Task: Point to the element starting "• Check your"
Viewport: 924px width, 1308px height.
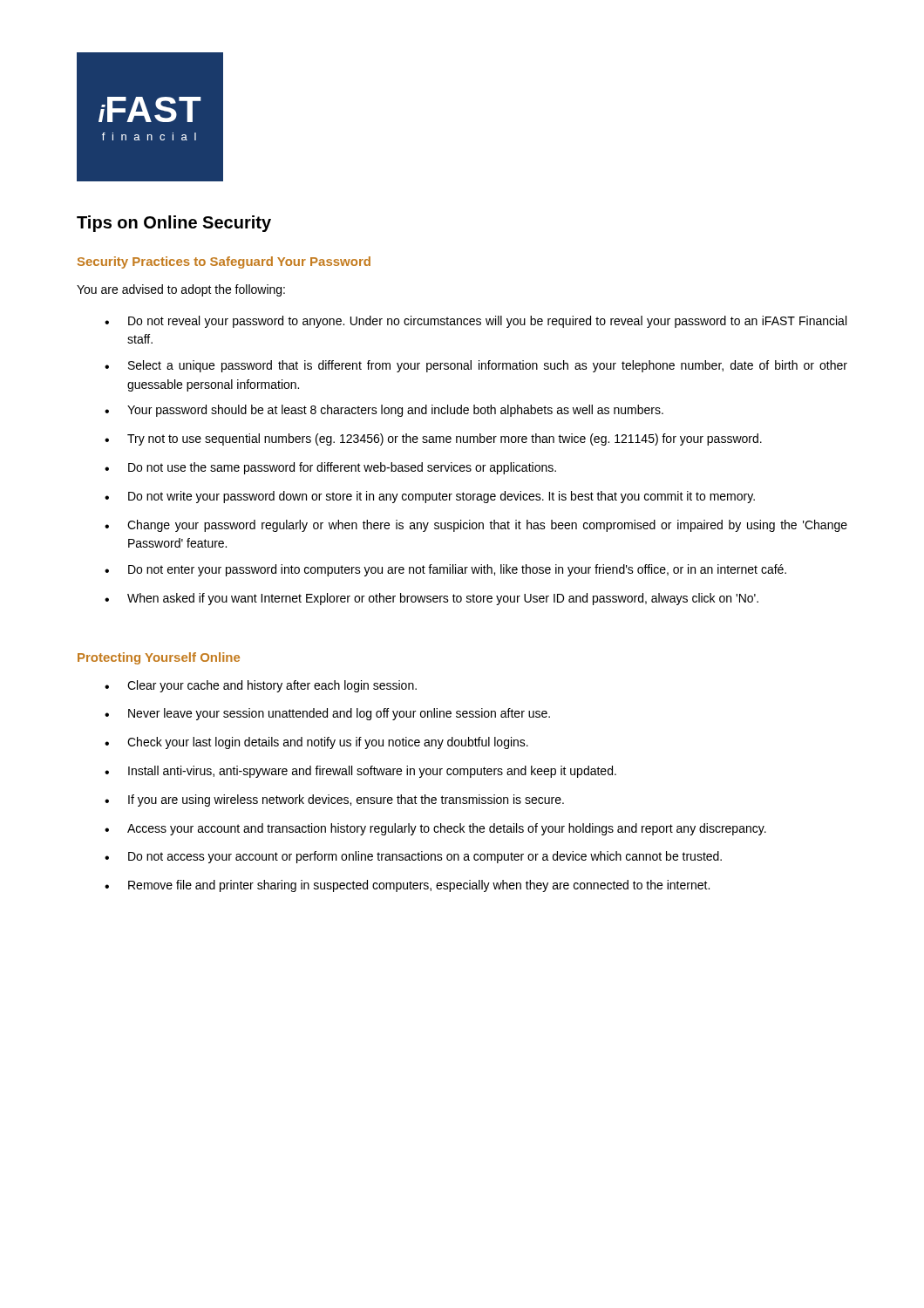Action: tap(476, 744)
